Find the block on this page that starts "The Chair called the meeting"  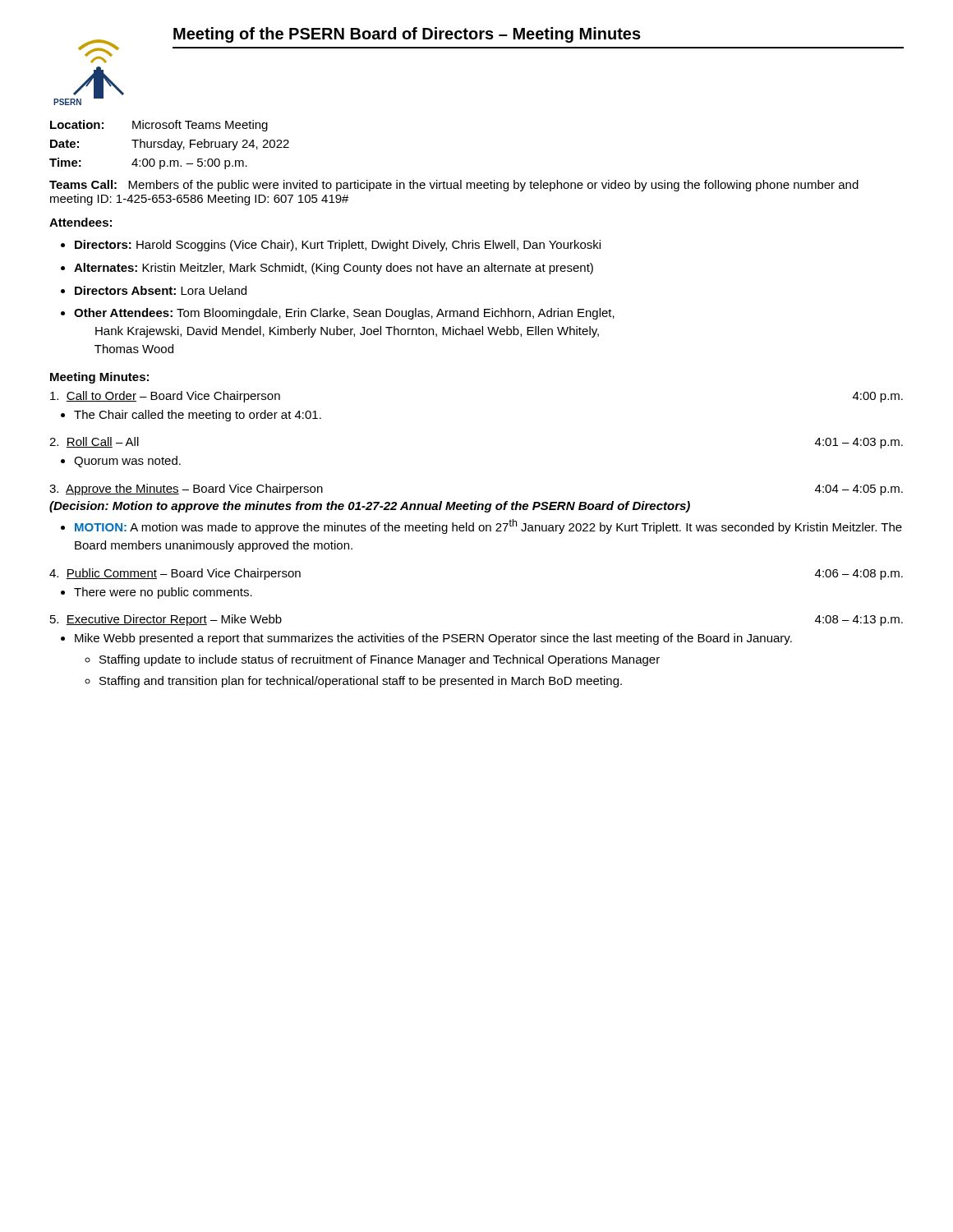coord(198,416)
